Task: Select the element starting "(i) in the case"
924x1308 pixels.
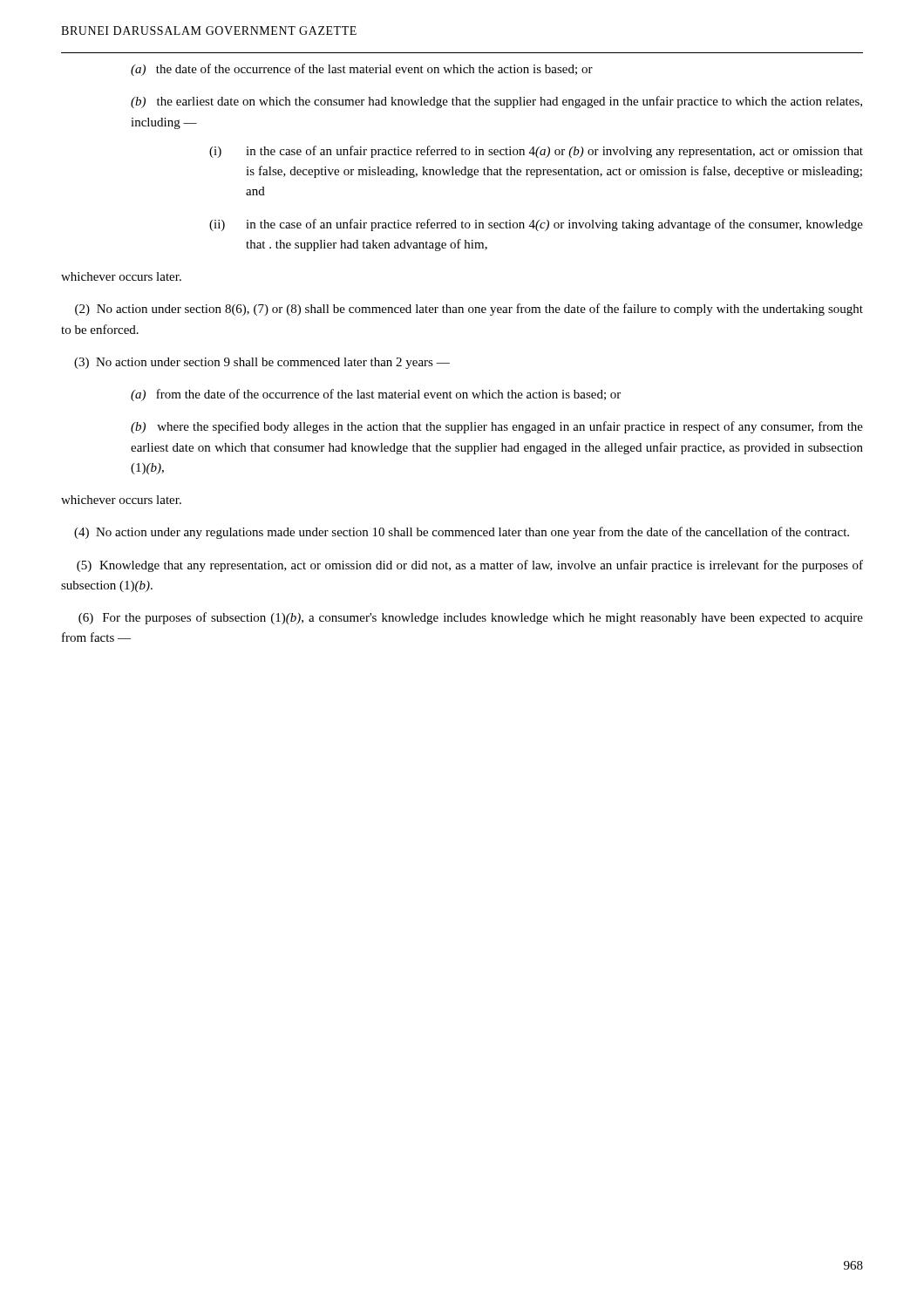Action: [536, 171]
